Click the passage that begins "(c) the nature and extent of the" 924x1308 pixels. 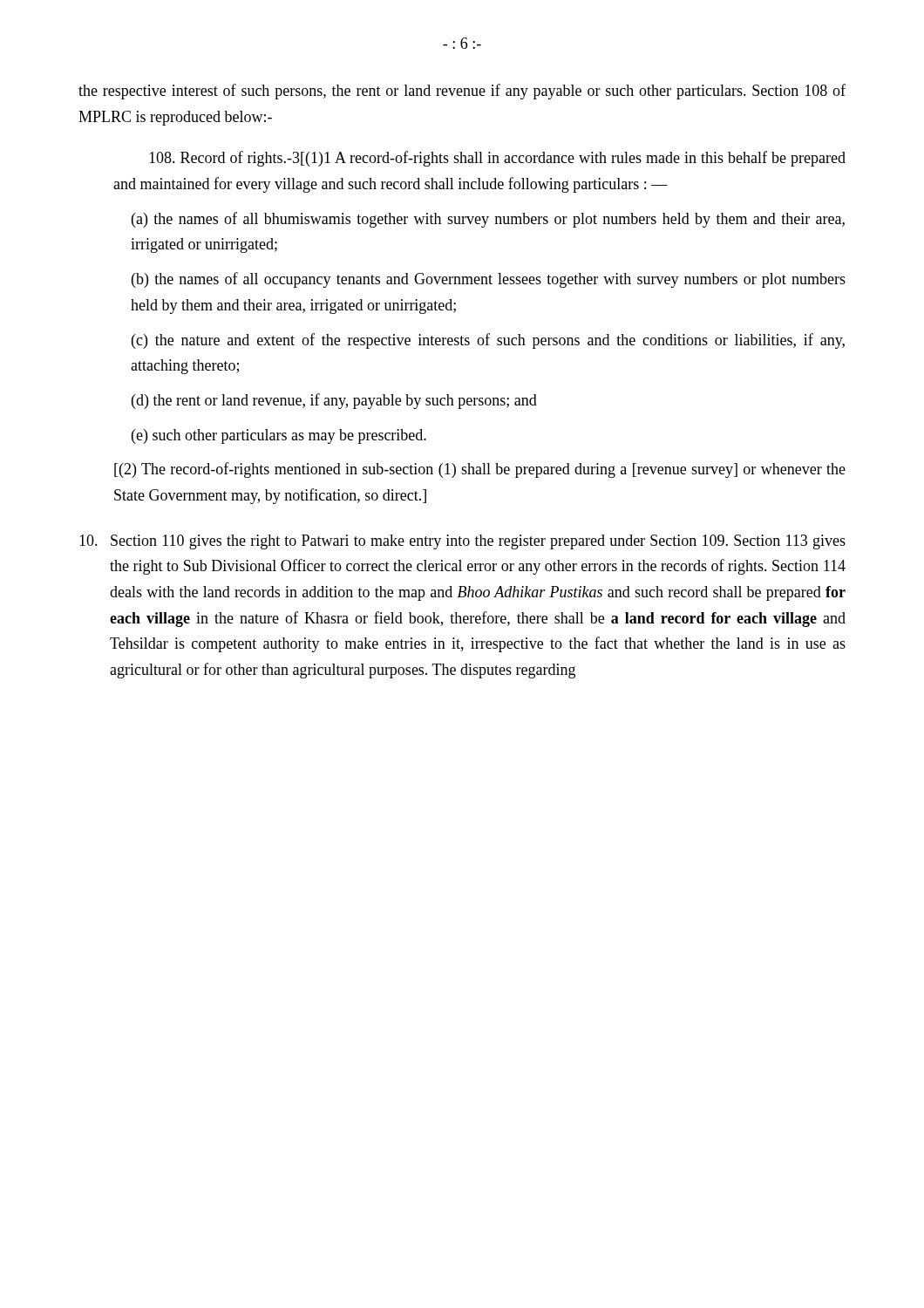pos(488,353)
